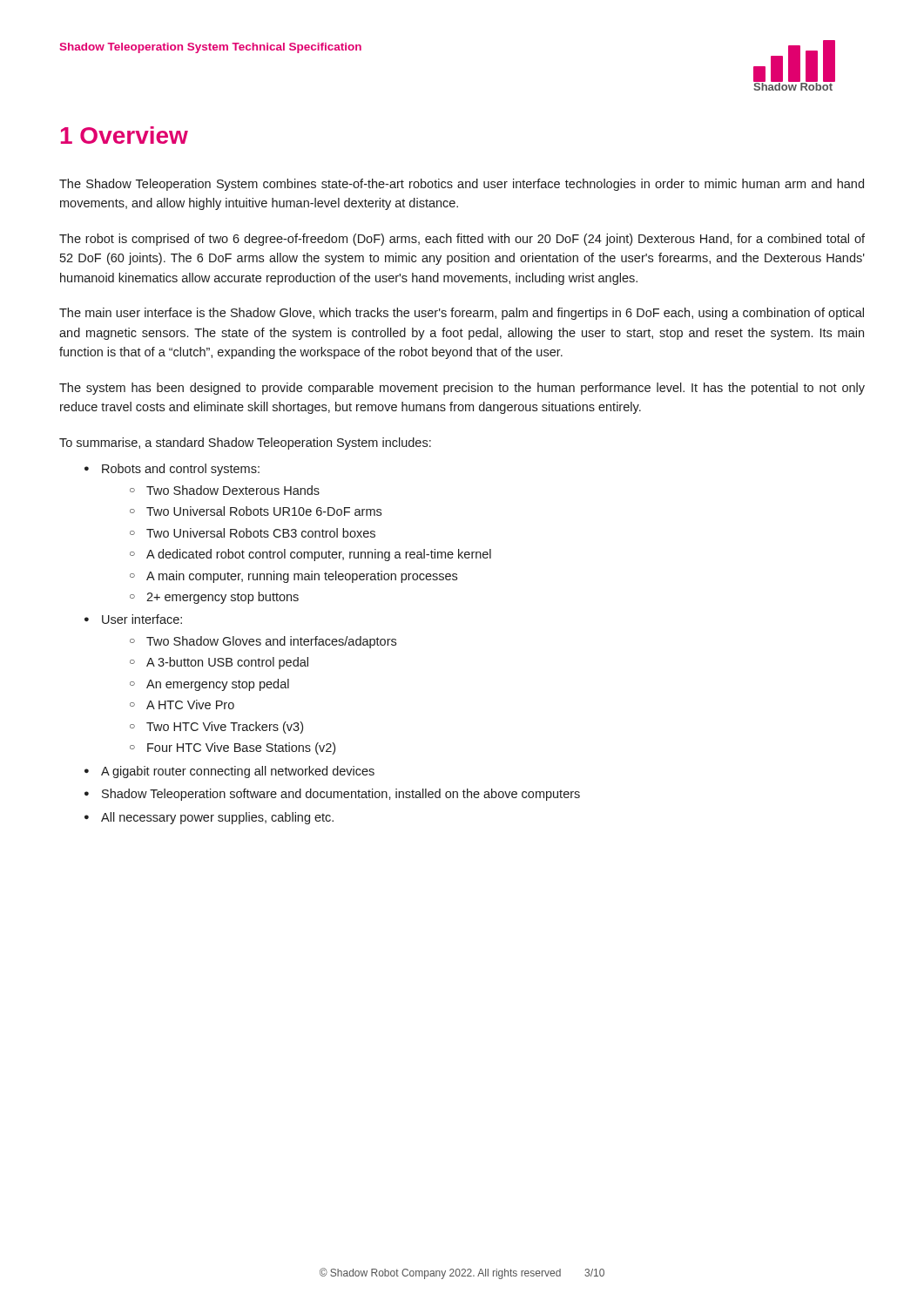This screenshot has height=1307, width=924.
Task: Find the region starting "The system has"
Action: 462,397
